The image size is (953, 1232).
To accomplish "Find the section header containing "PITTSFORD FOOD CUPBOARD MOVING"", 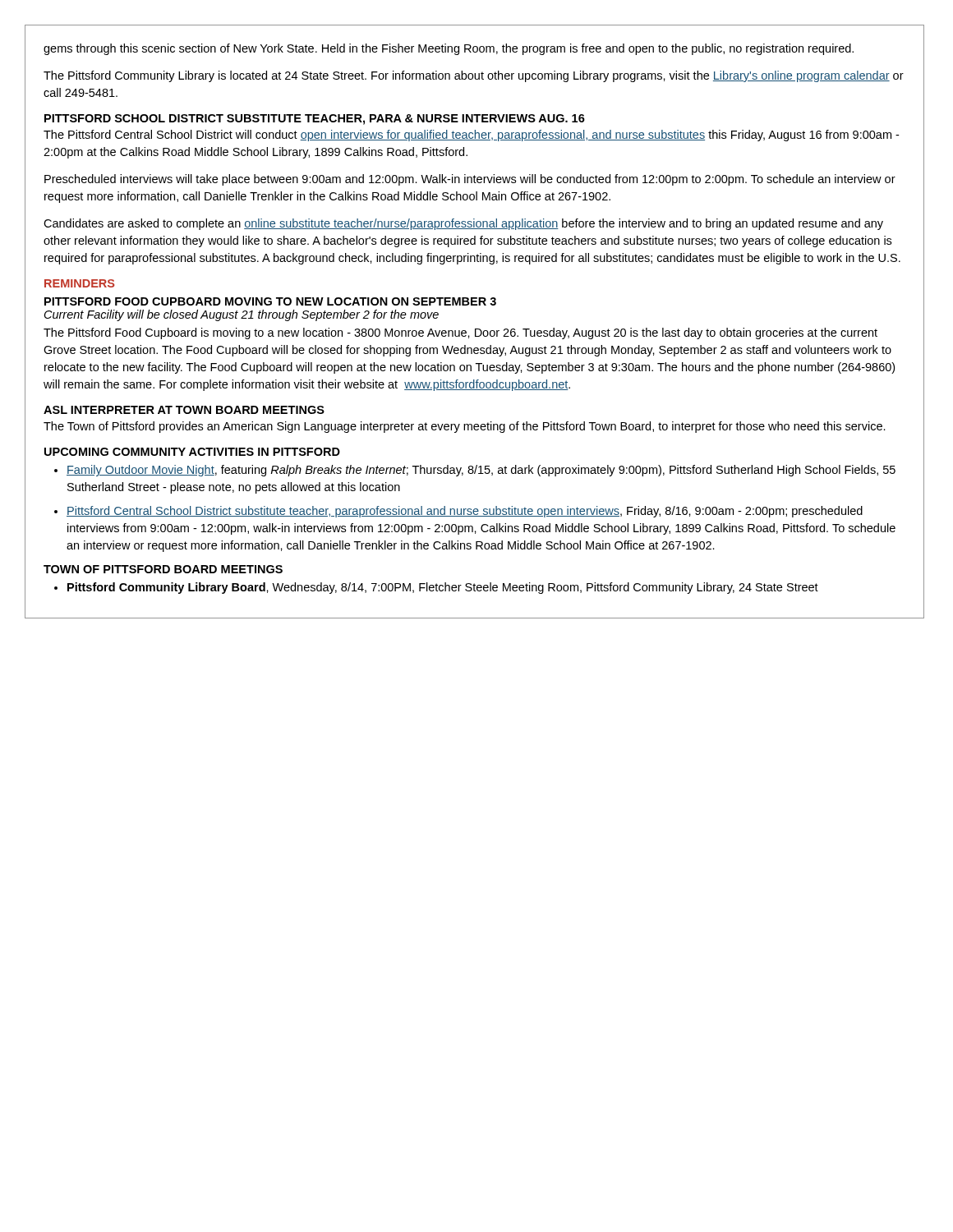I will click(x=270, y=302).
